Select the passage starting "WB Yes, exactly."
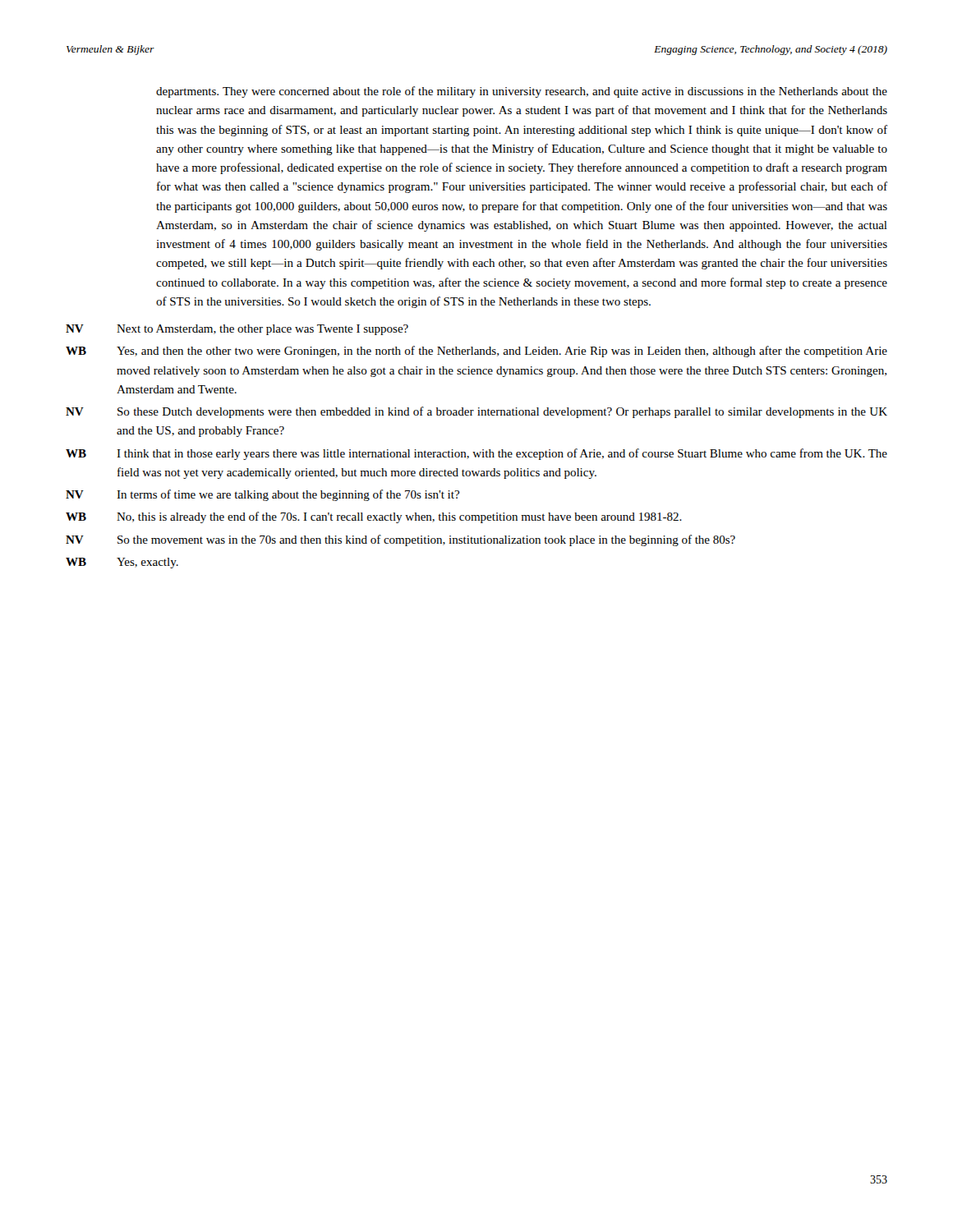The height and width of the screenshot is (1232, 953). pyautogui.click(x=122, y=563)
